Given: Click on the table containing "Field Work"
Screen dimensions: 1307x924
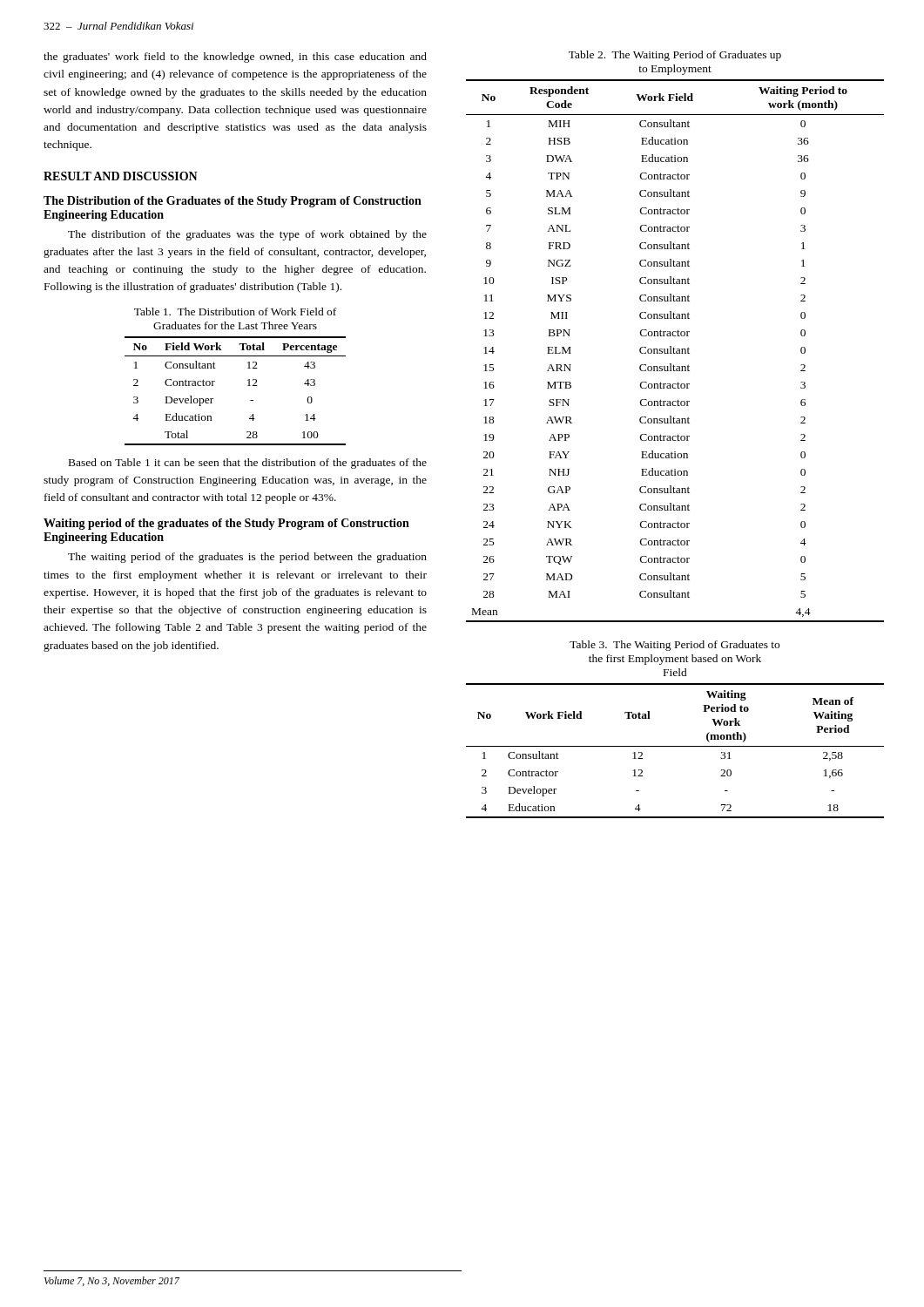Looking at the screenshot, I should [235, 390].
